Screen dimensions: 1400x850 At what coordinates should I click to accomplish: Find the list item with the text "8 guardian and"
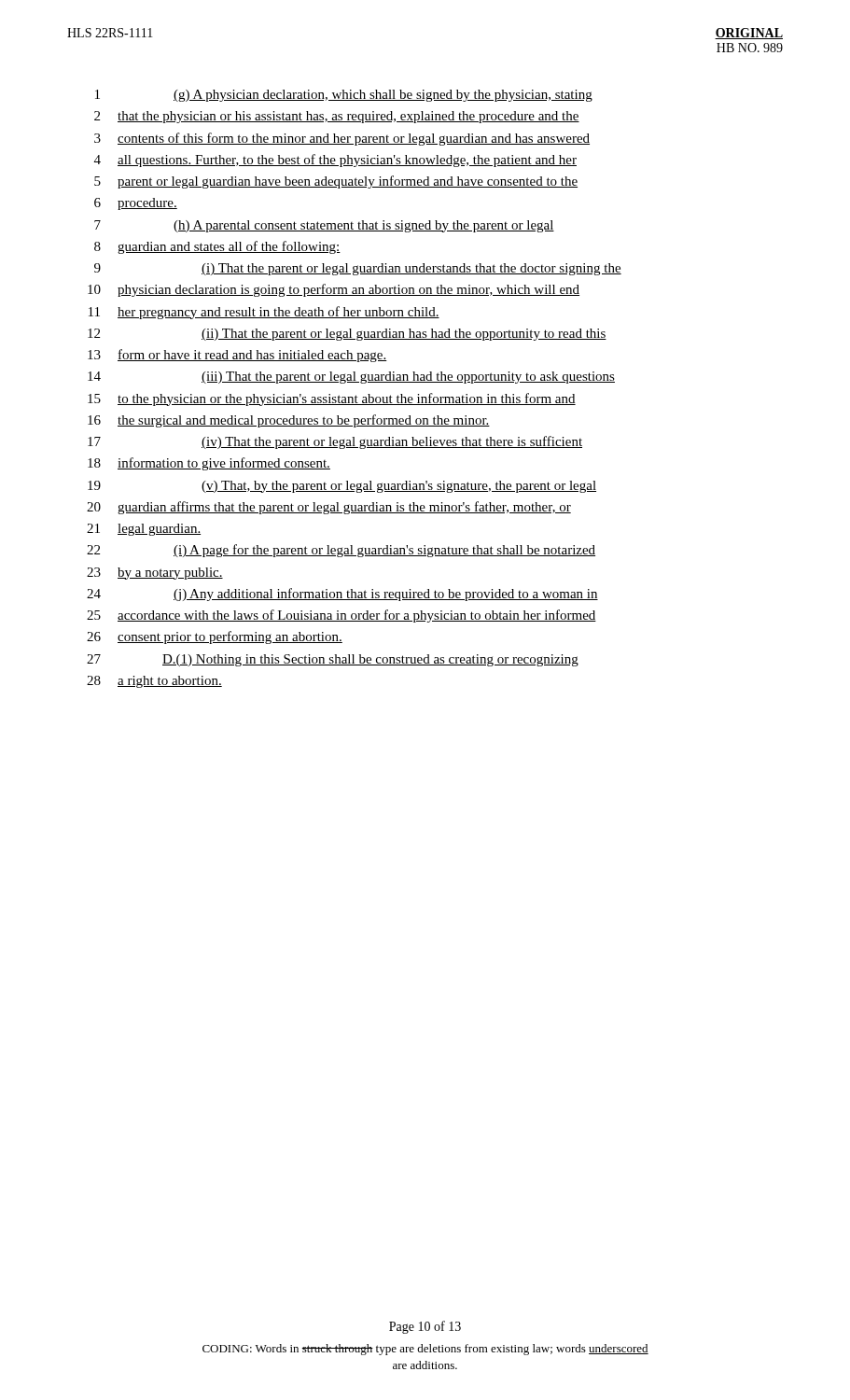point(217,247)
